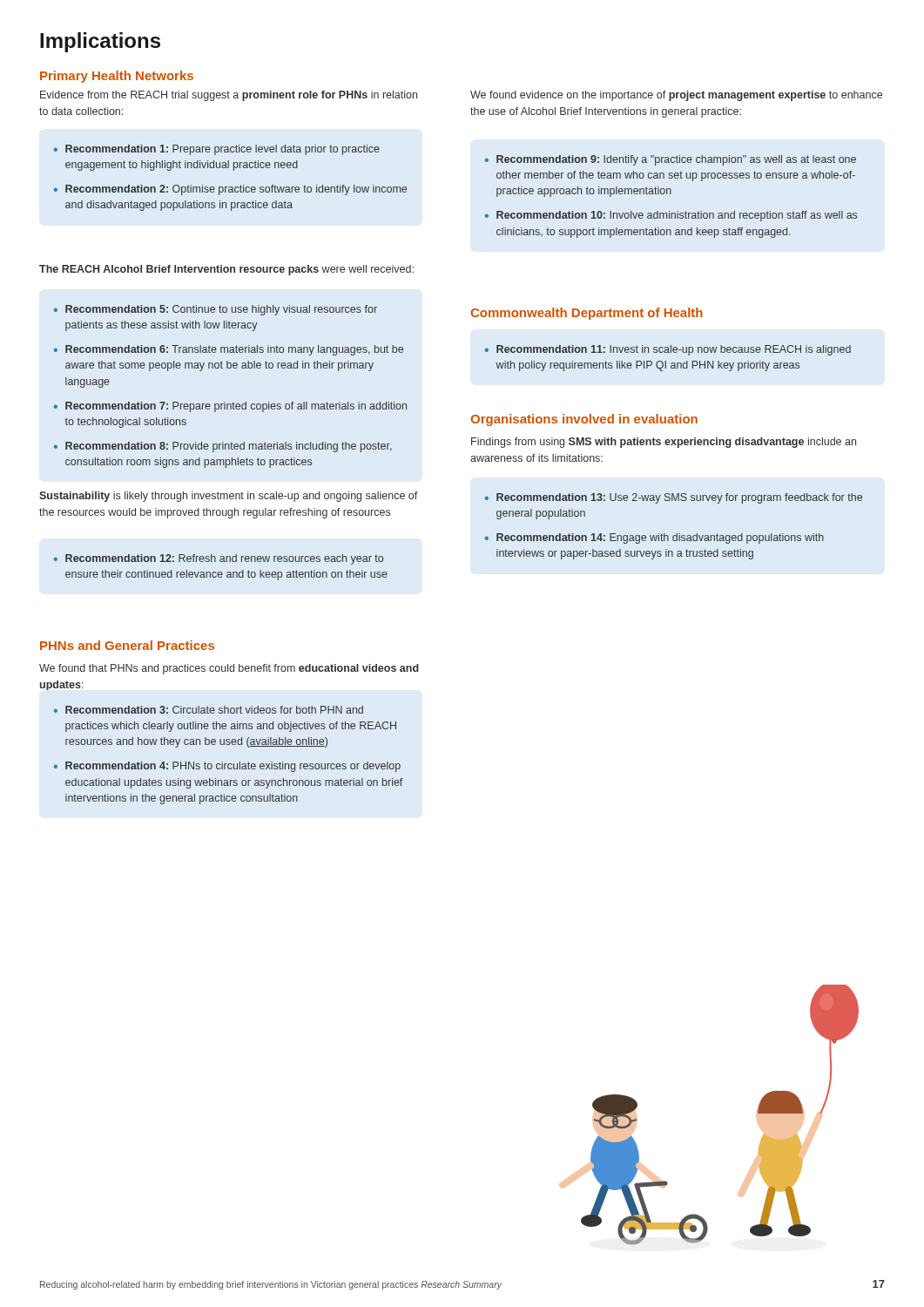Point to the block beginning "Findings from using SMS with patients experiencing disadvantage"
924x1307 pixels.
point(664,450)
